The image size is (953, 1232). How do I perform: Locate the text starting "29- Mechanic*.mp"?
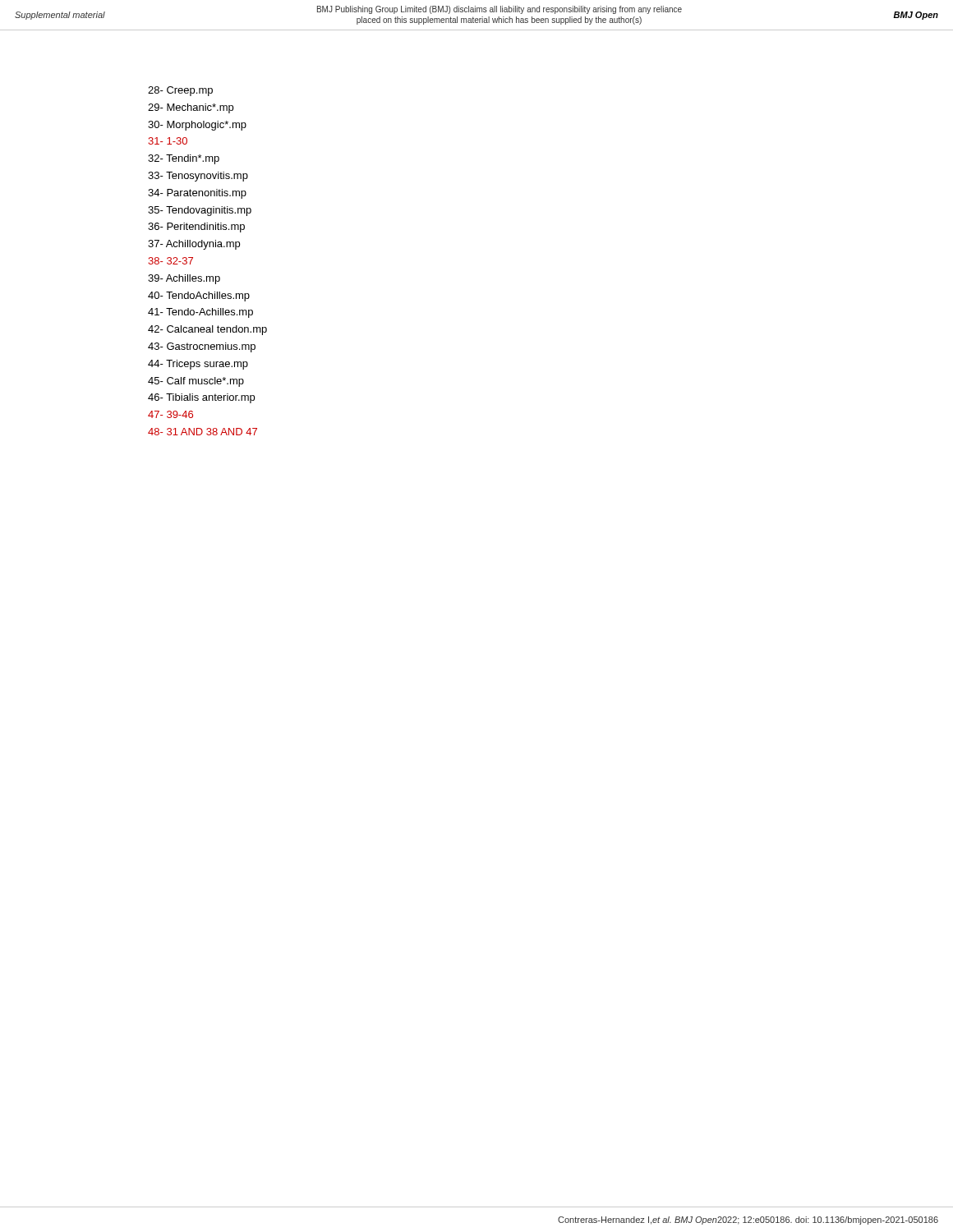(191, 107)
